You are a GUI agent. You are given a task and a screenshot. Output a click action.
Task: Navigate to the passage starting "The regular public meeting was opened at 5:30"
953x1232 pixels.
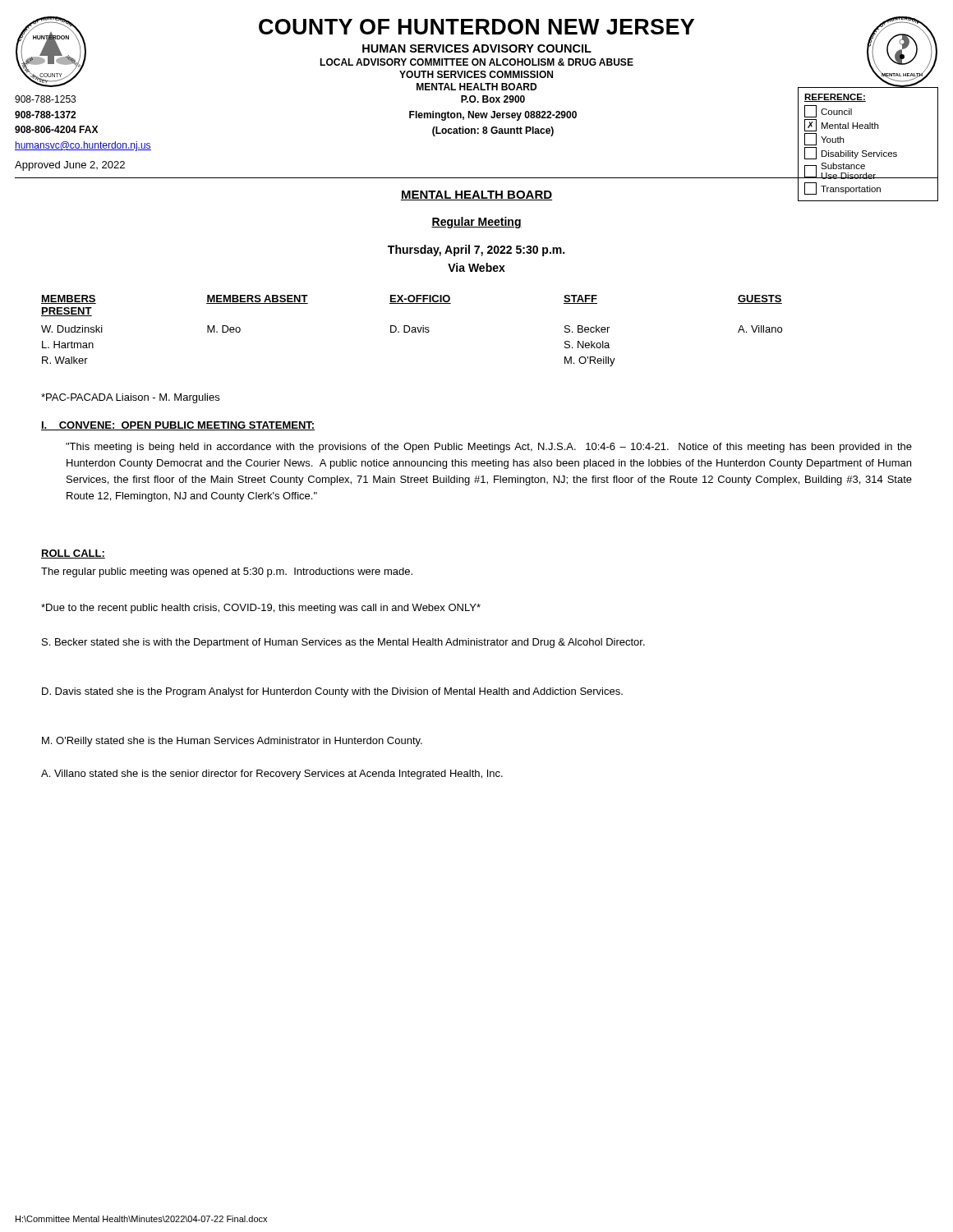point(227,571)
